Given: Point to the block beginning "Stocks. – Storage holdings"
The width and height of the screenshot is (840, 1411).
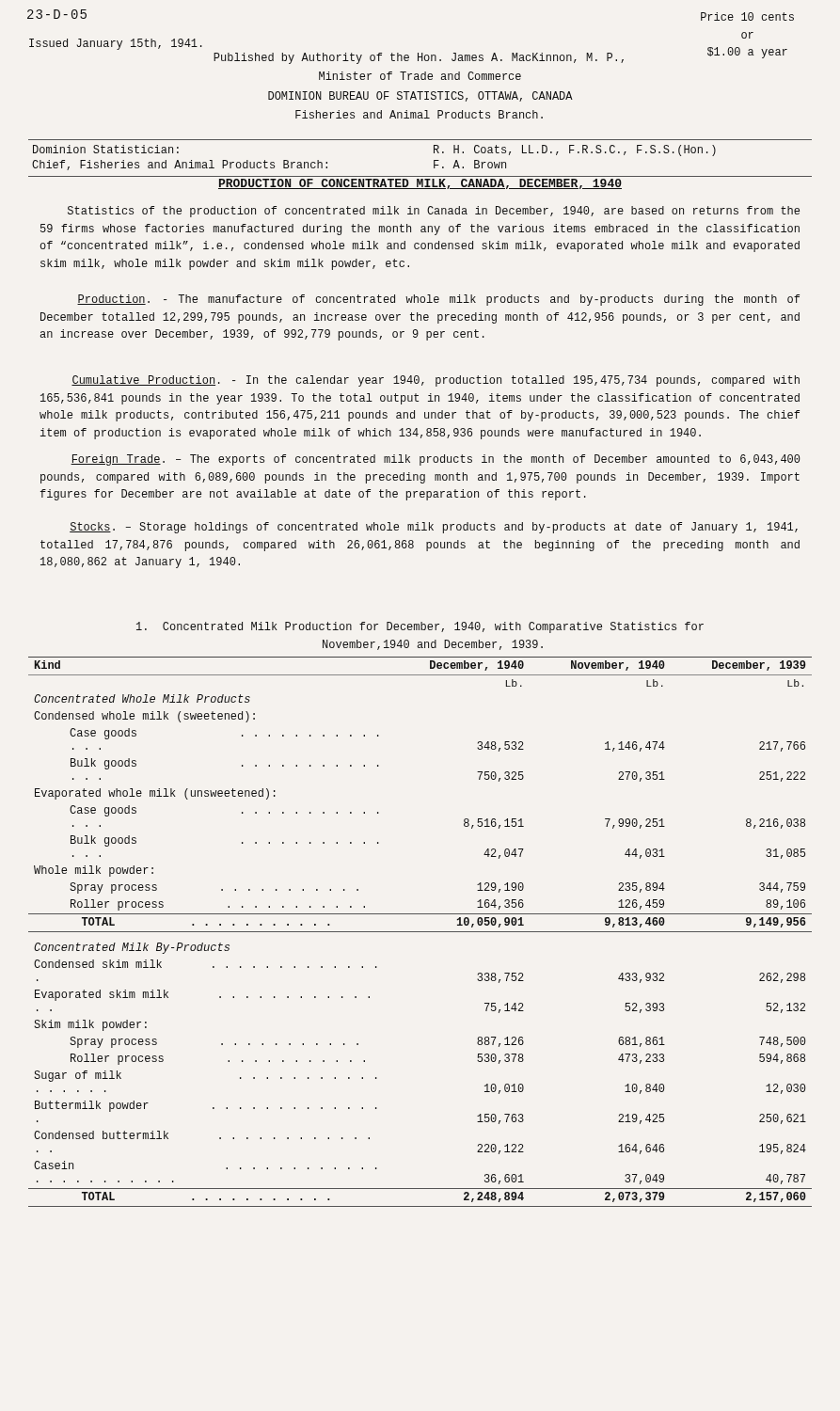Looking at the screenshot, I should 420,545.
